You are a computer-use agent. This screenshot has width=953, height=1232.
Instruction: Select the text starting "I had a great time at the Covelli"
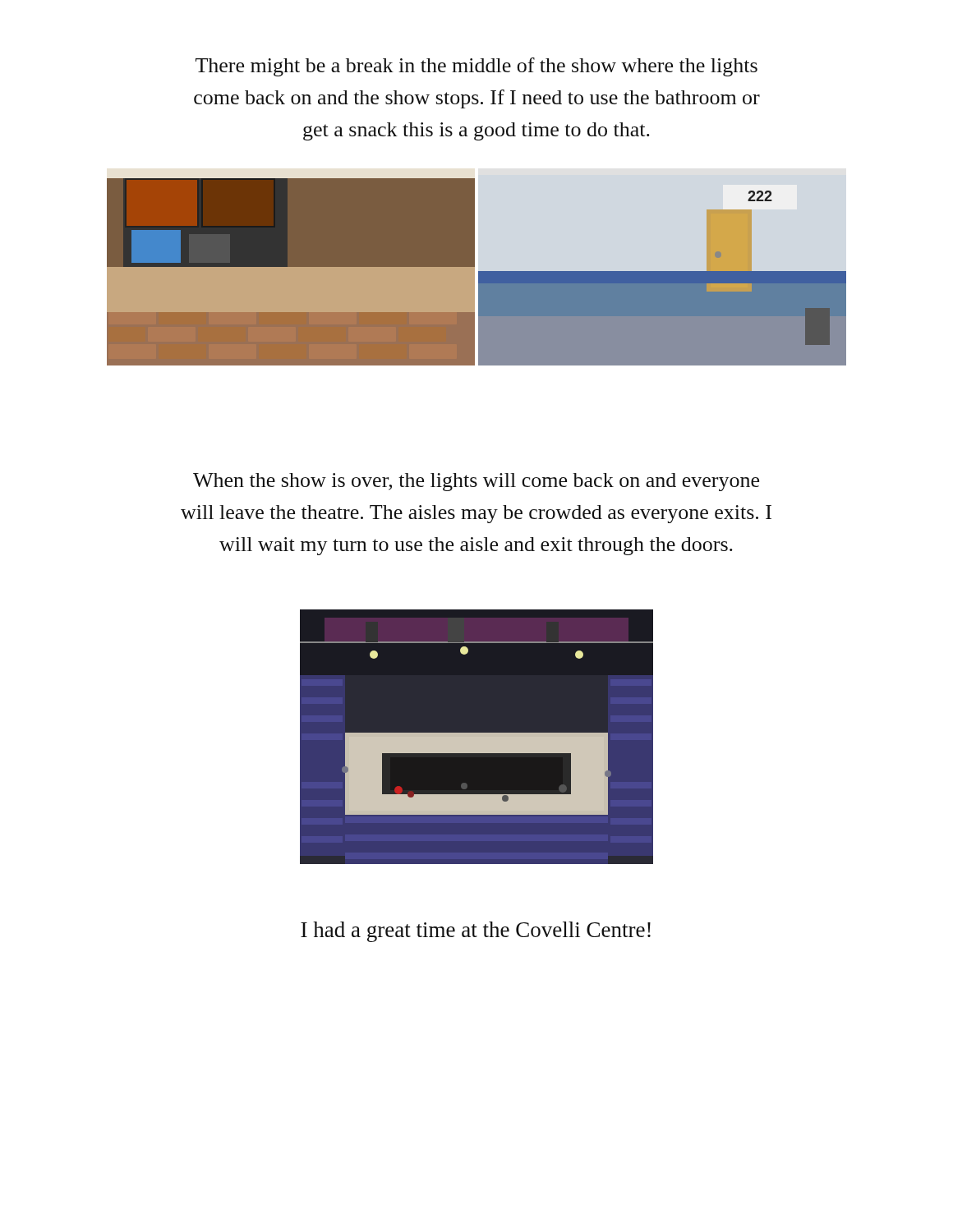pyautogui.click(x=476, y=930)
